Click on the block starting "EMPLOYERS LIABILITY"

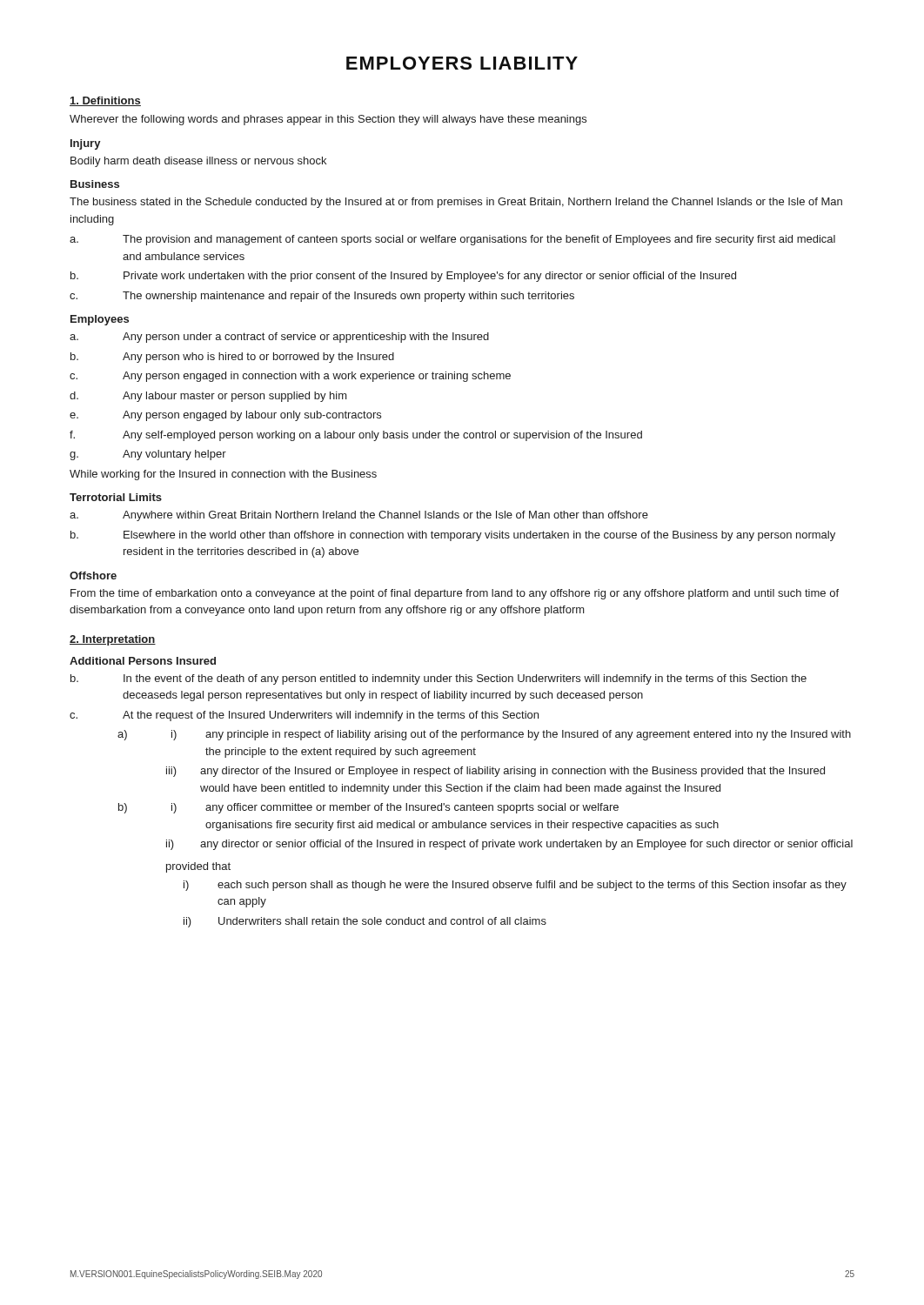tap(462, 63)
